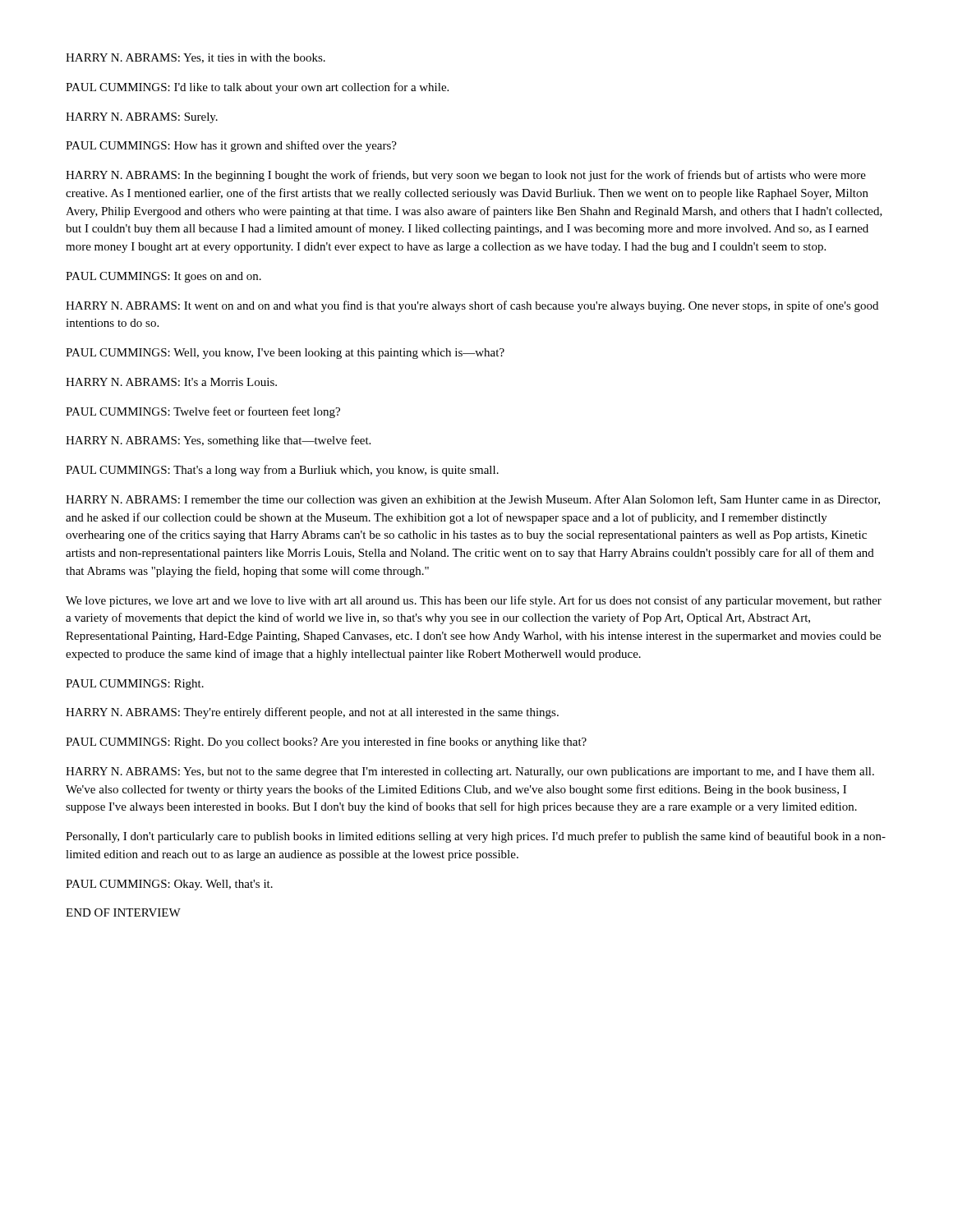
Task: Find the text block containing "HARRY N. ABRAMS: I remember the"
Action: (x=473, y=535)
